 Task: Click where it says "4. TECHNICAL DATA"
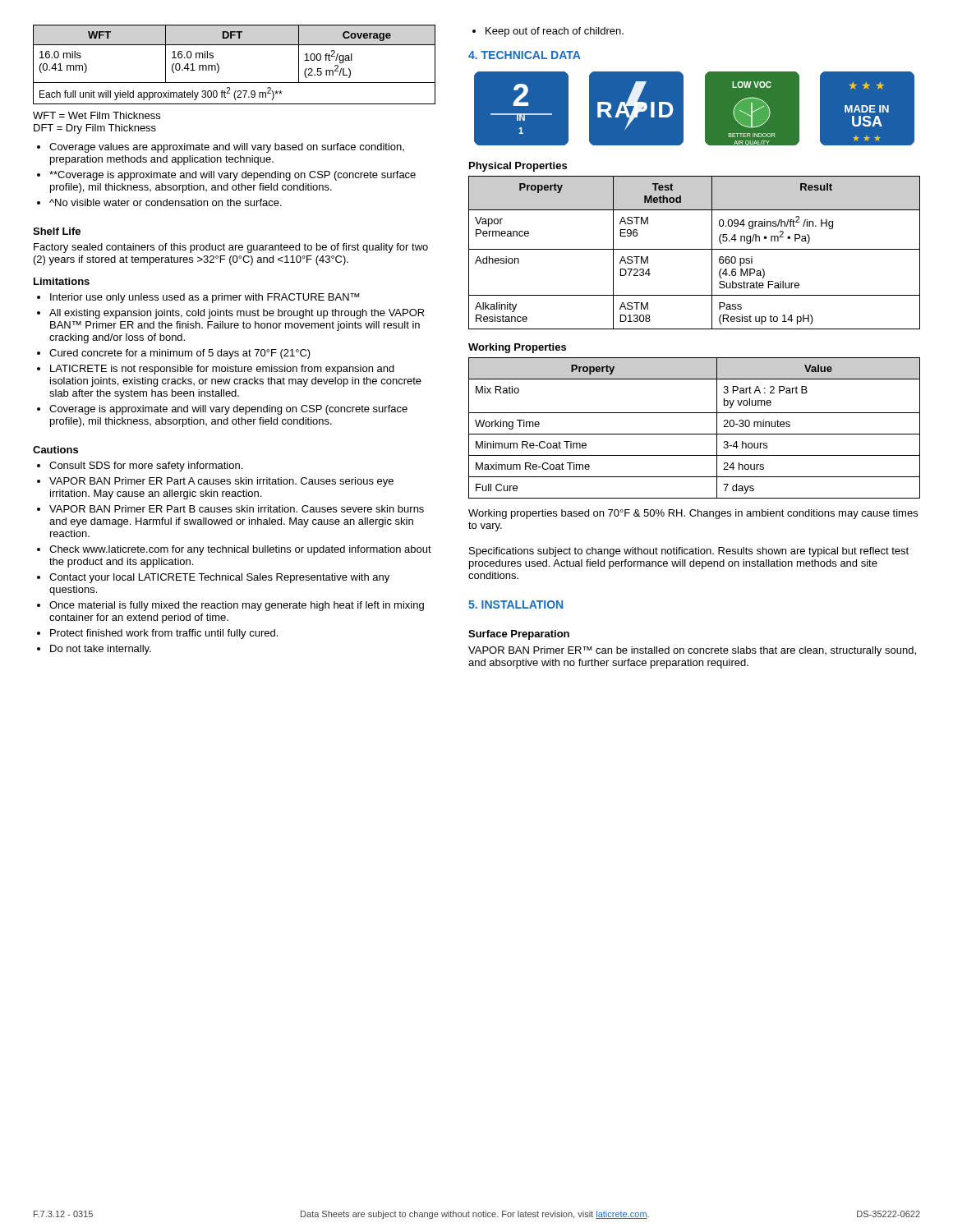525,55
